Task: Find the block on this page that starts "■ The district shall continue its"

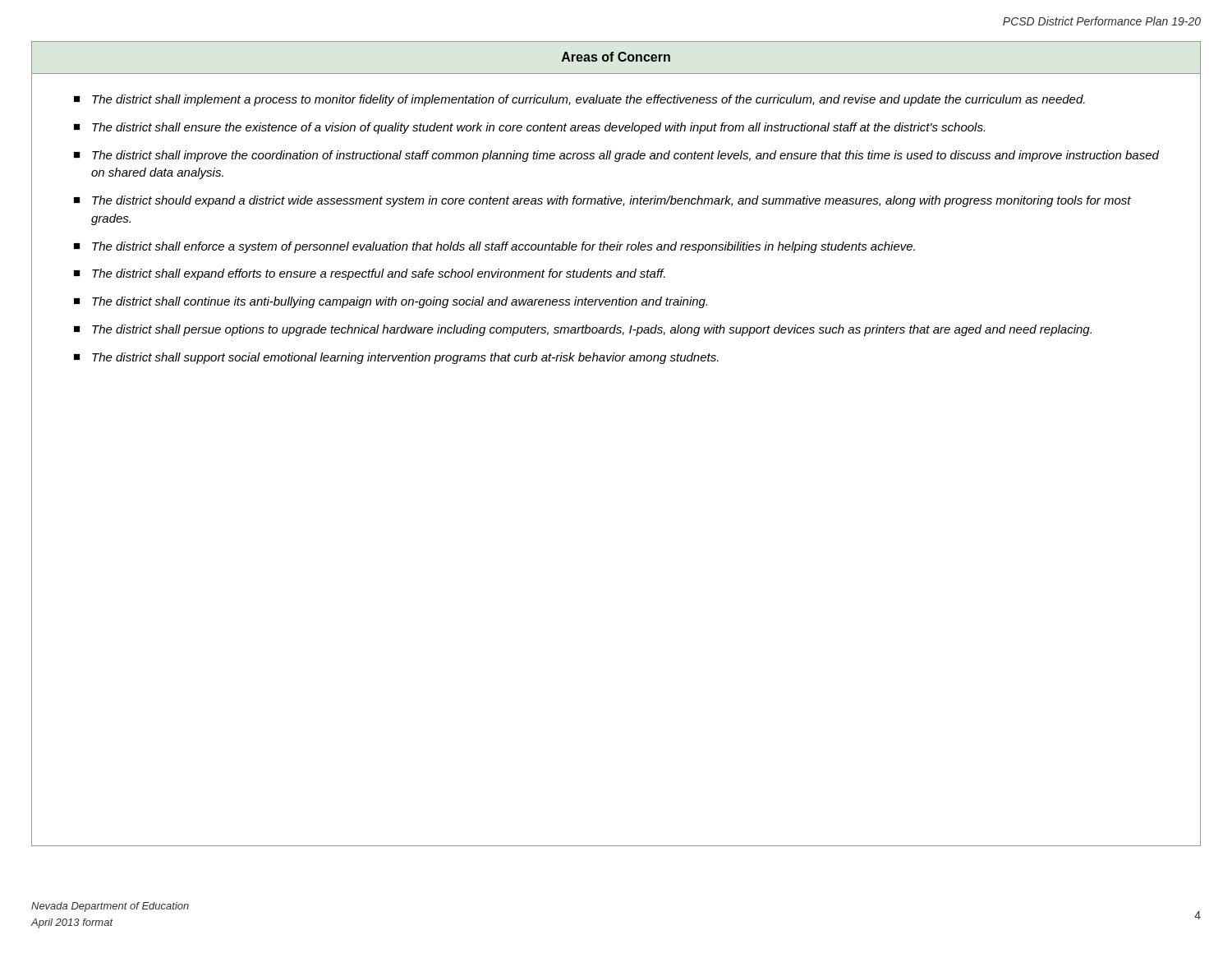Action: pos(391,301)
